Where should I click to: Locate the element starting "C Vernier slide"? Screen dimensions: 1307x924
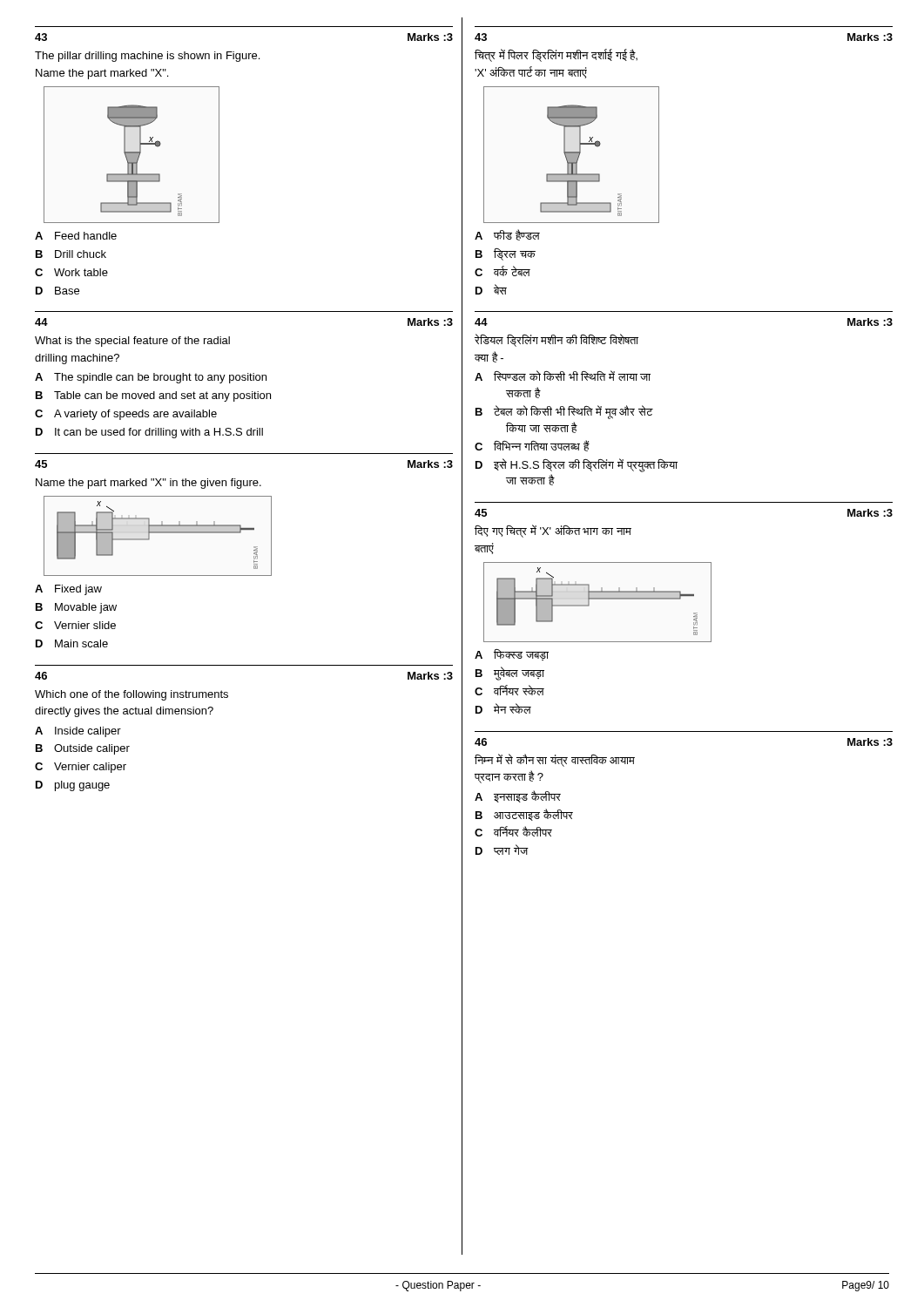tap(76, 626)
